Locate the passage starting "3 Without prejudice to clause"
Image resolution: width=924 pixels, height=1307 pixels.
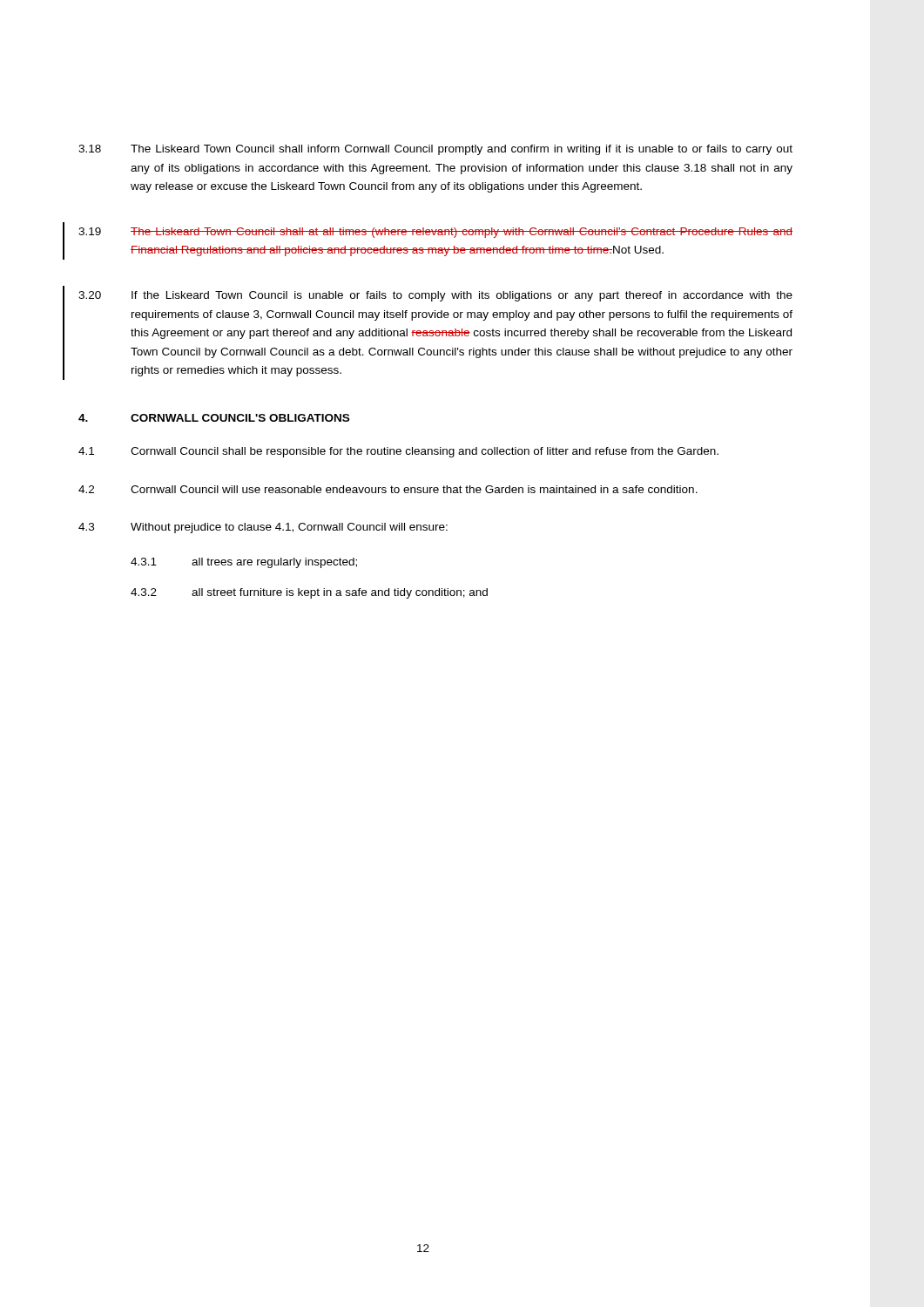pos(435,527)
